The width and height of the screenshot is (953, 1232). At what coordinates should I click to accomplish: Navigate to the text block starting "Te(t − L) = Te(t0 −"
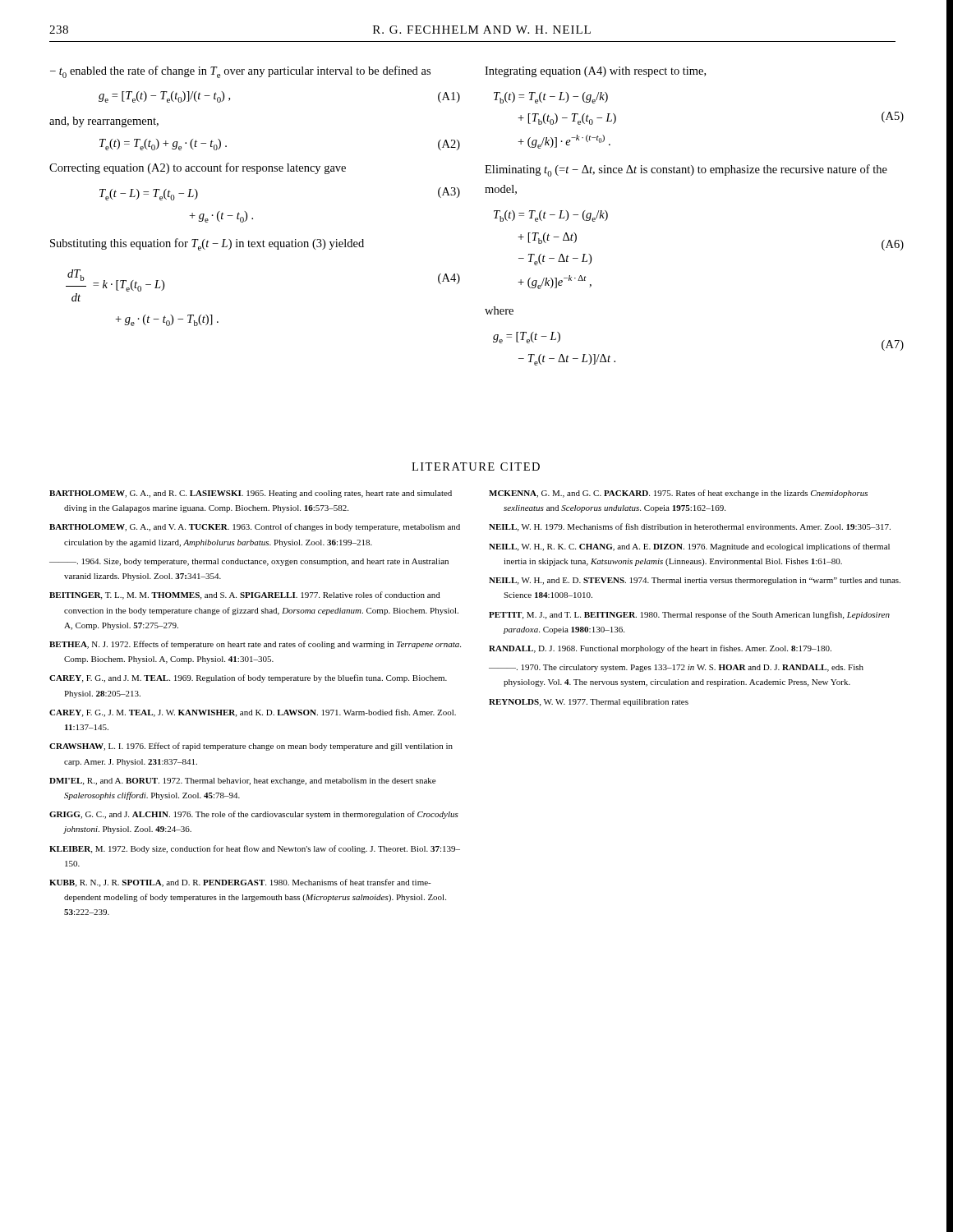click(255, 205)
